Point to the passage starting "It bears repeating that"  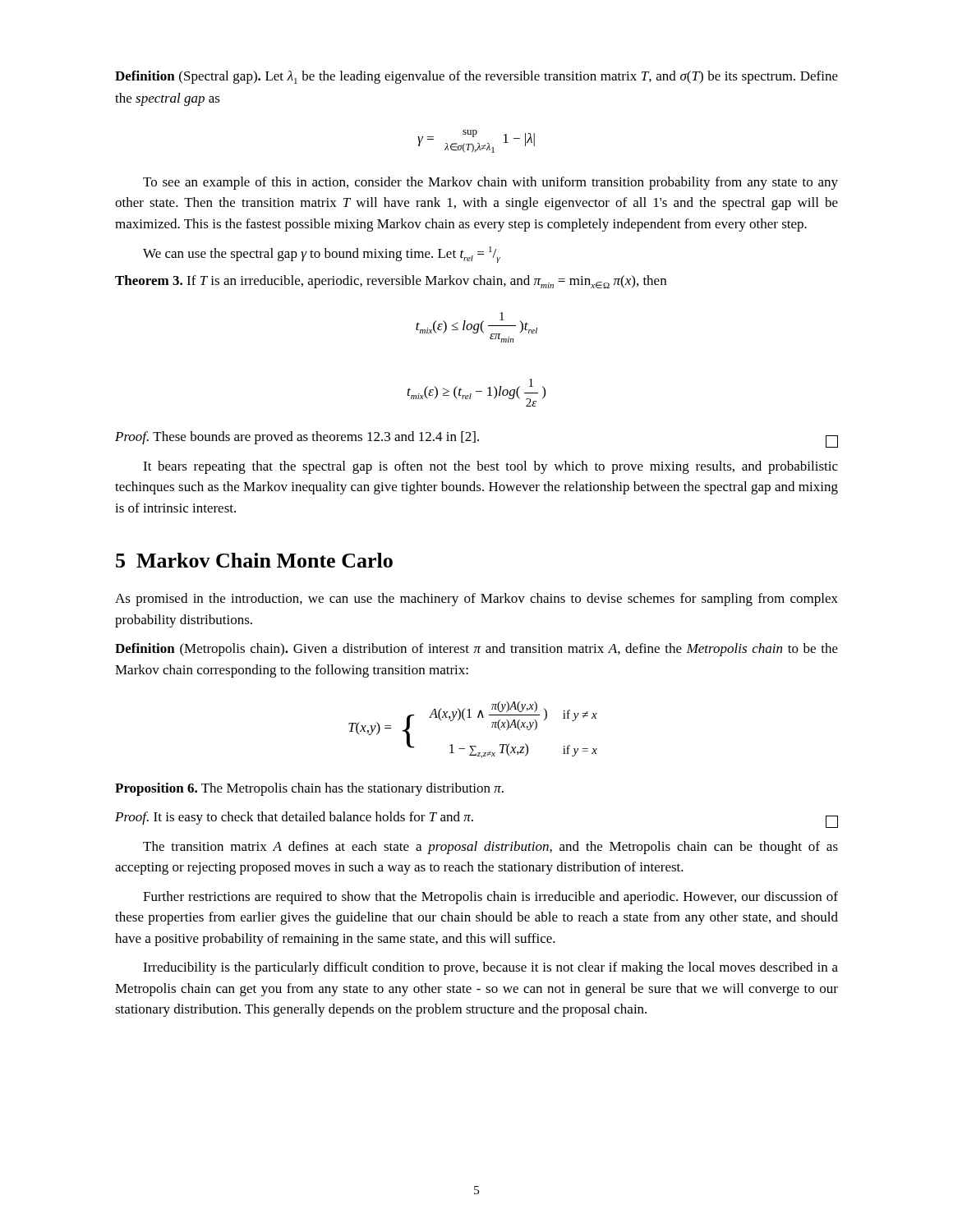tap(476, 487)
